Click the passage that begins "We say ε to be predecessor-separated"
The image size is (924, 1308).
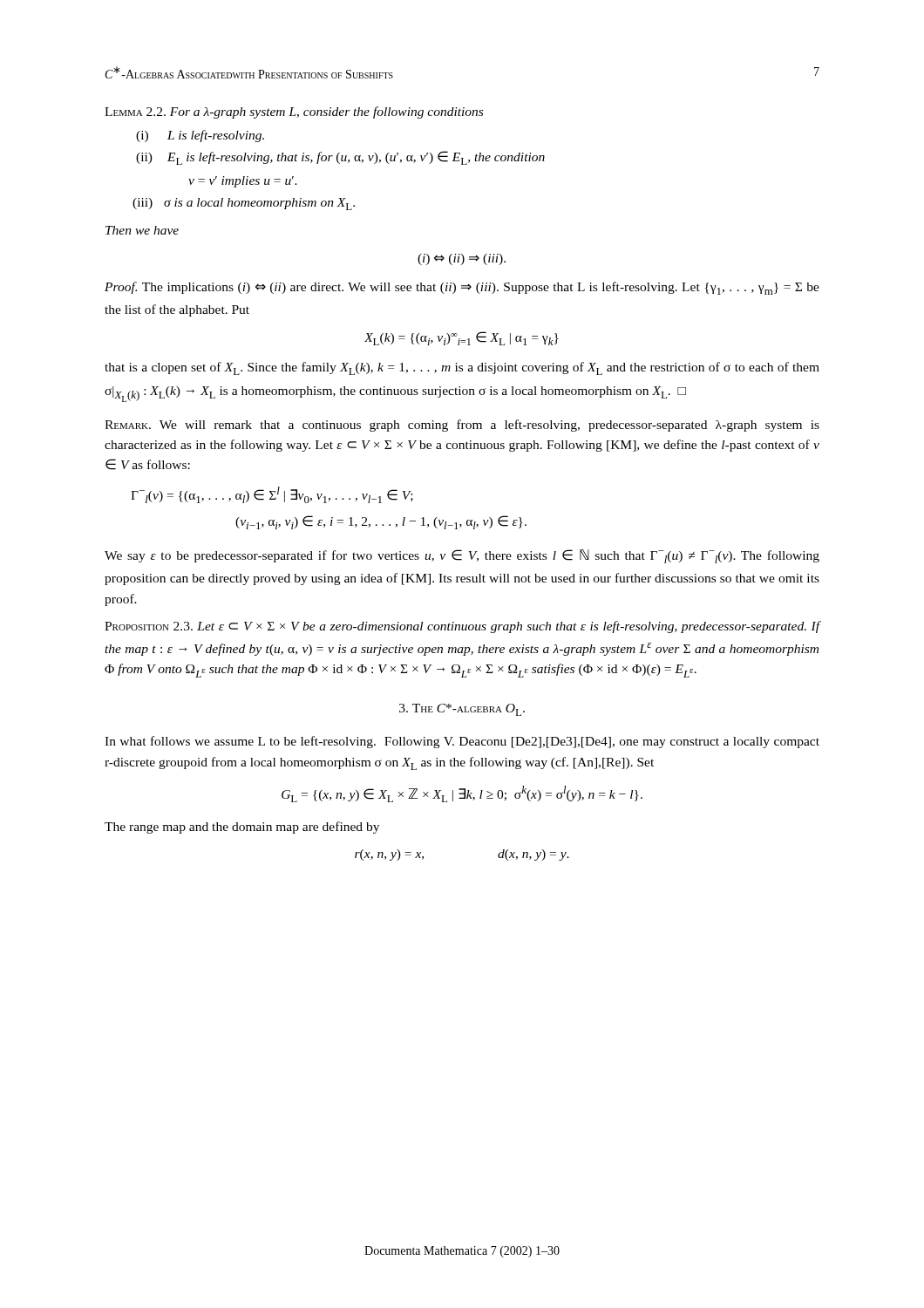point(462,575)
